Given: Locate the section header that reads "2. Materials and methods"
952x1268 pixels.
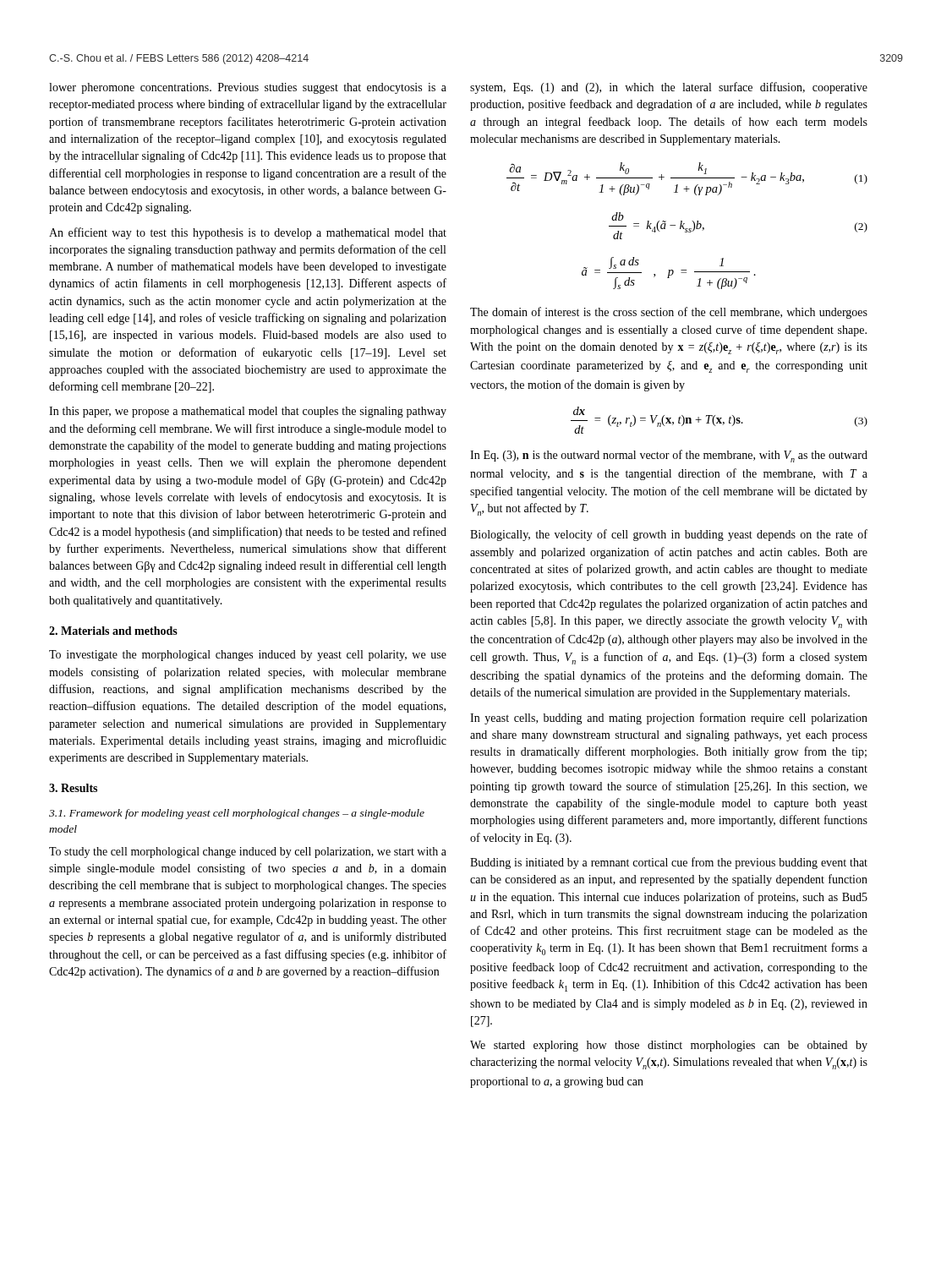Looking at the screenshot, I should [x=113, y=631].
